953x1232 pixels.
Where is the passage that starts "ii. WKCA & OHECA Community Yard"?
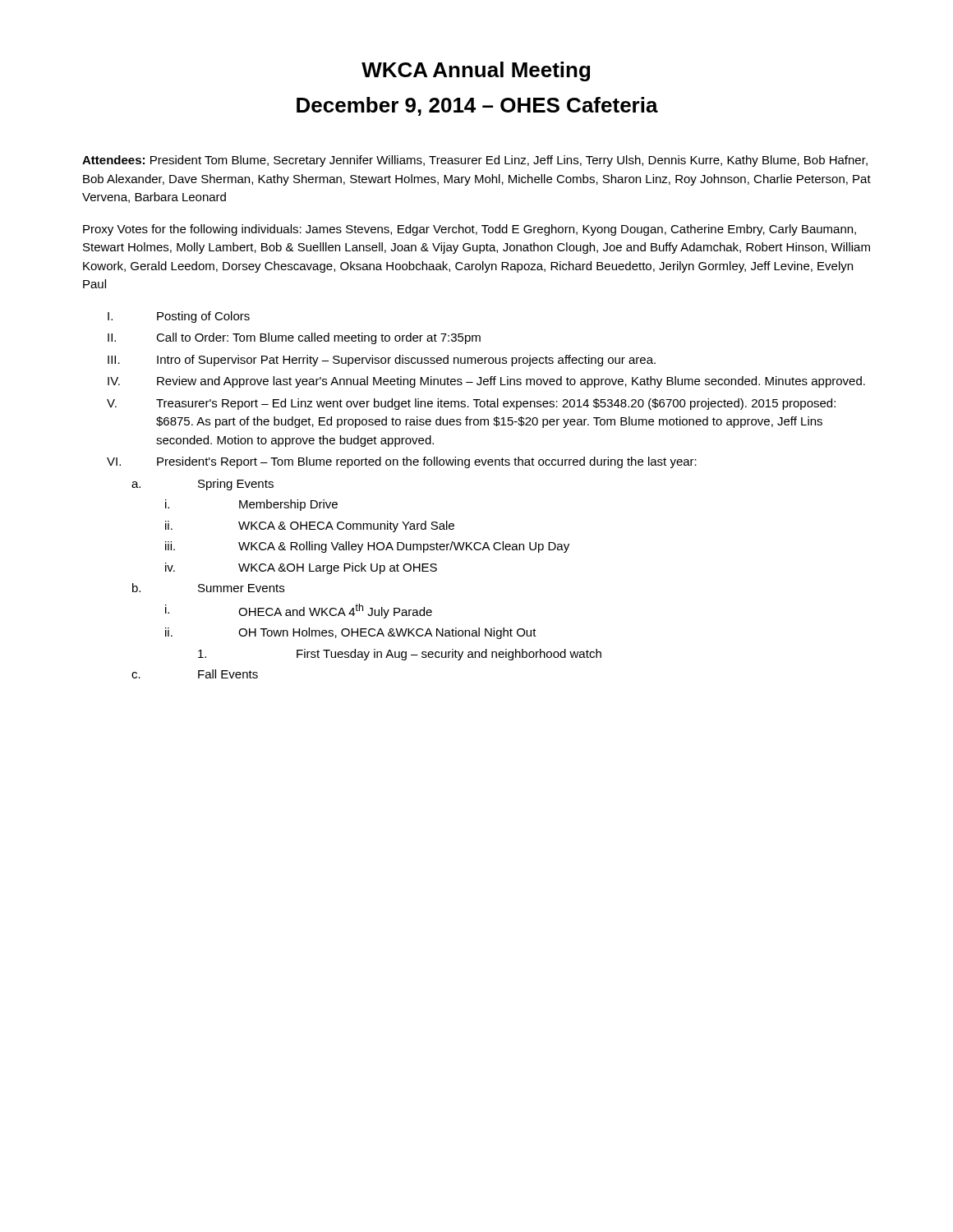pos(310,526)
